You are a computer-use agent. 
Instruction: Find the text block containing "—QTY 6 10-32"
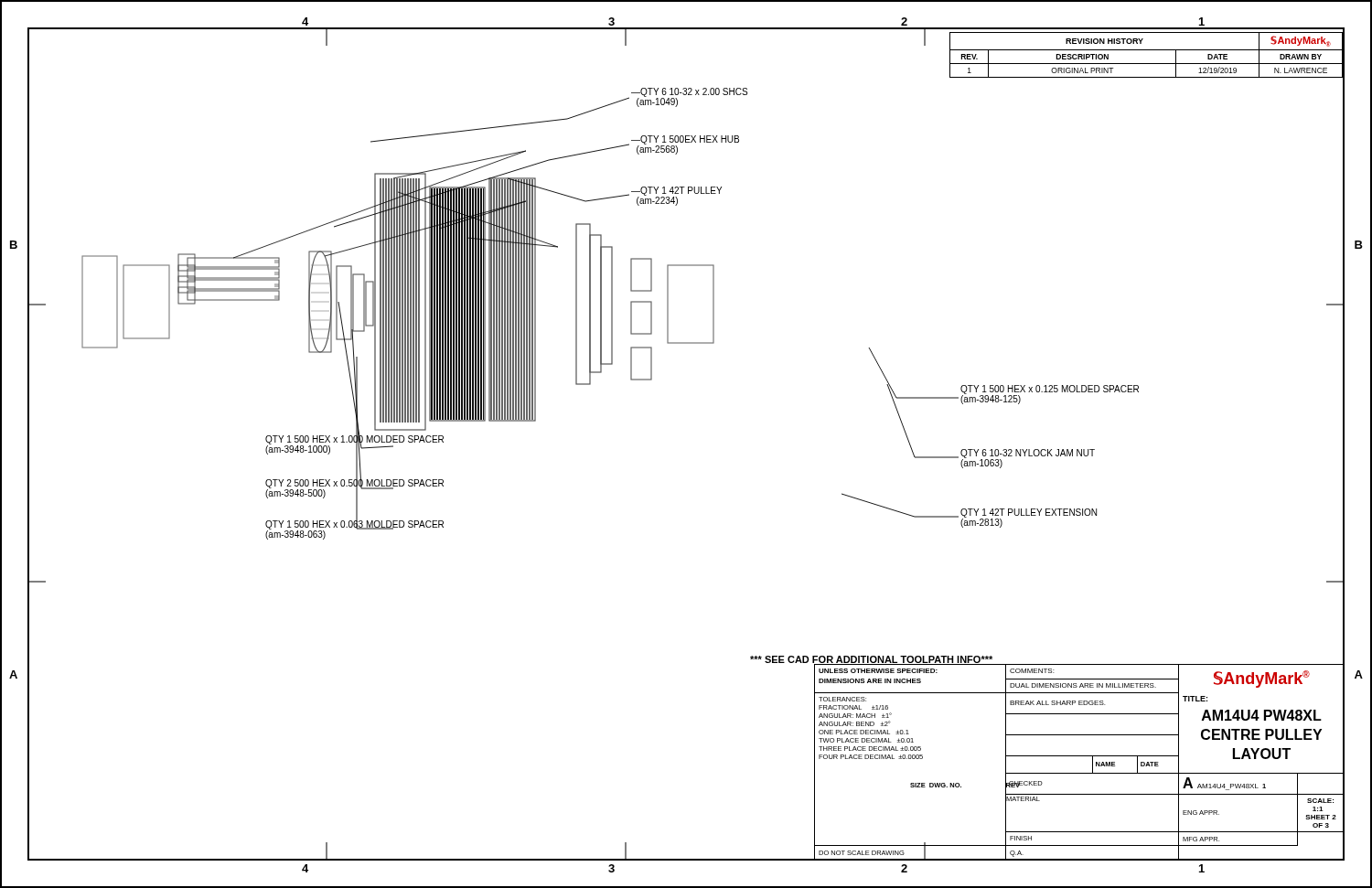click(689, 97)
